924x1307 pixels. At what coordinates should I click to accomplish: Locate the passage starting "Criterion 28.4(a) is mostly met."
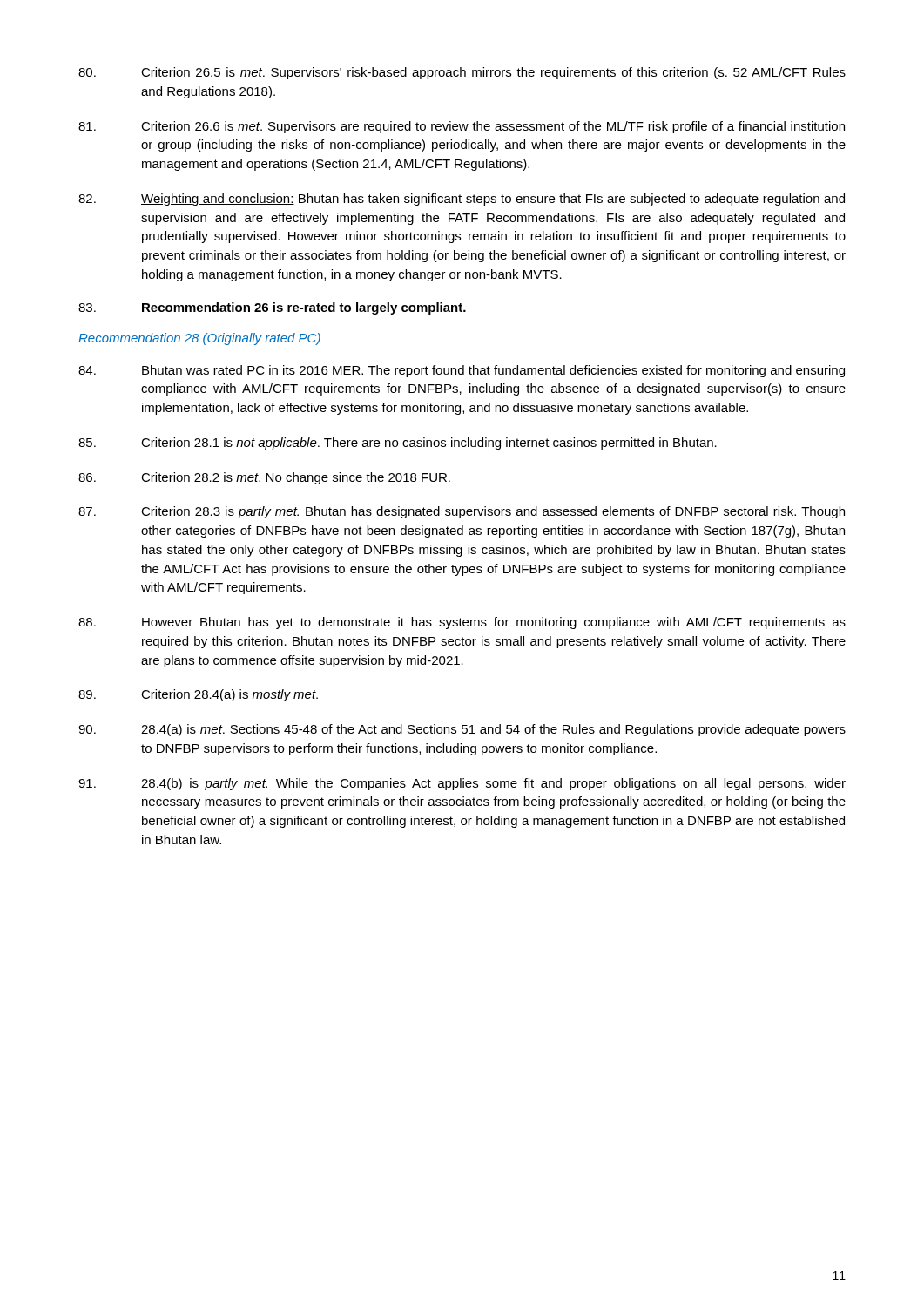(198, 695)
